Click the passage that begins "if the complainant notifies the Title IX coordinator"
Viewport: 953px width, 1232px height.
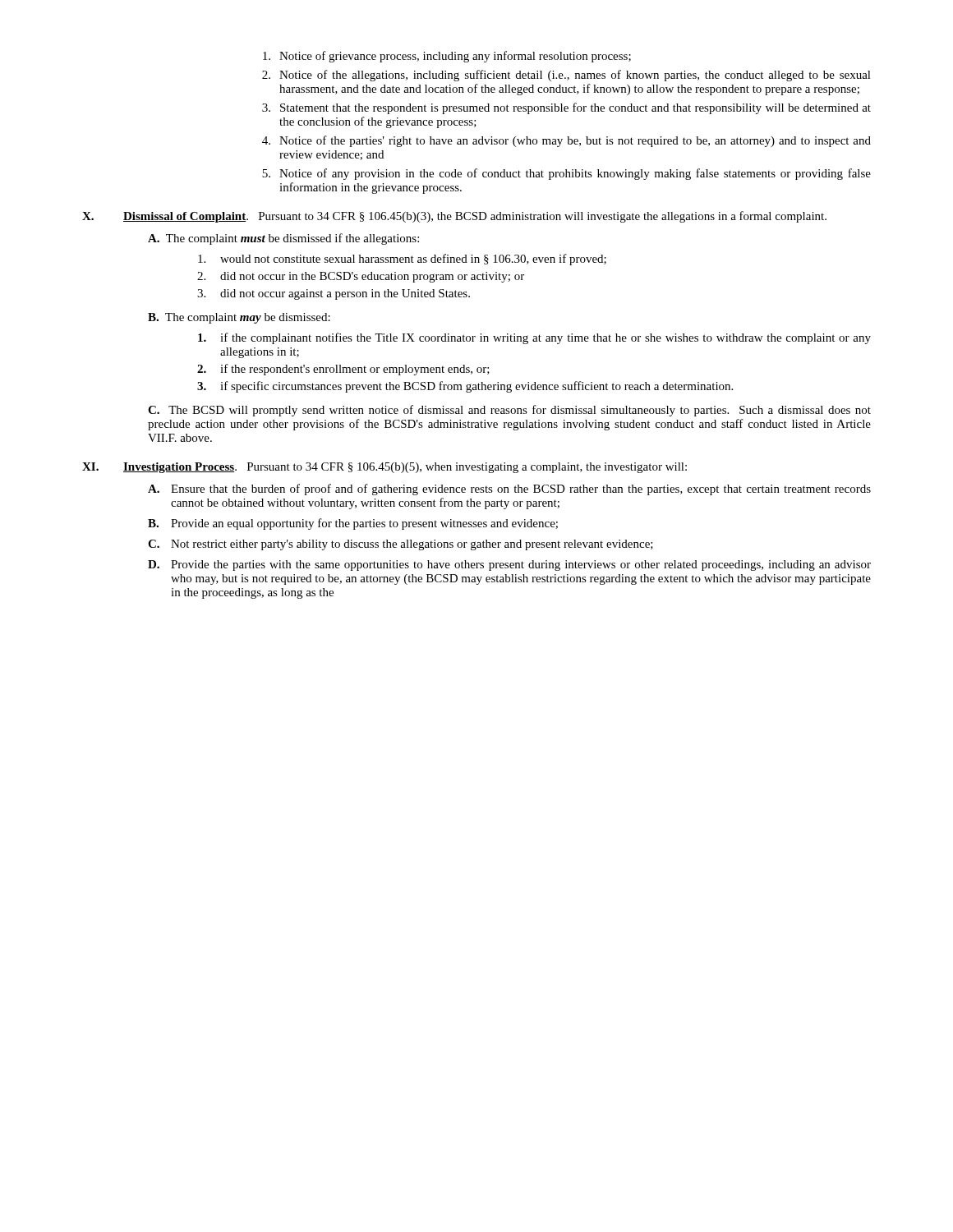tap(534, 345)
